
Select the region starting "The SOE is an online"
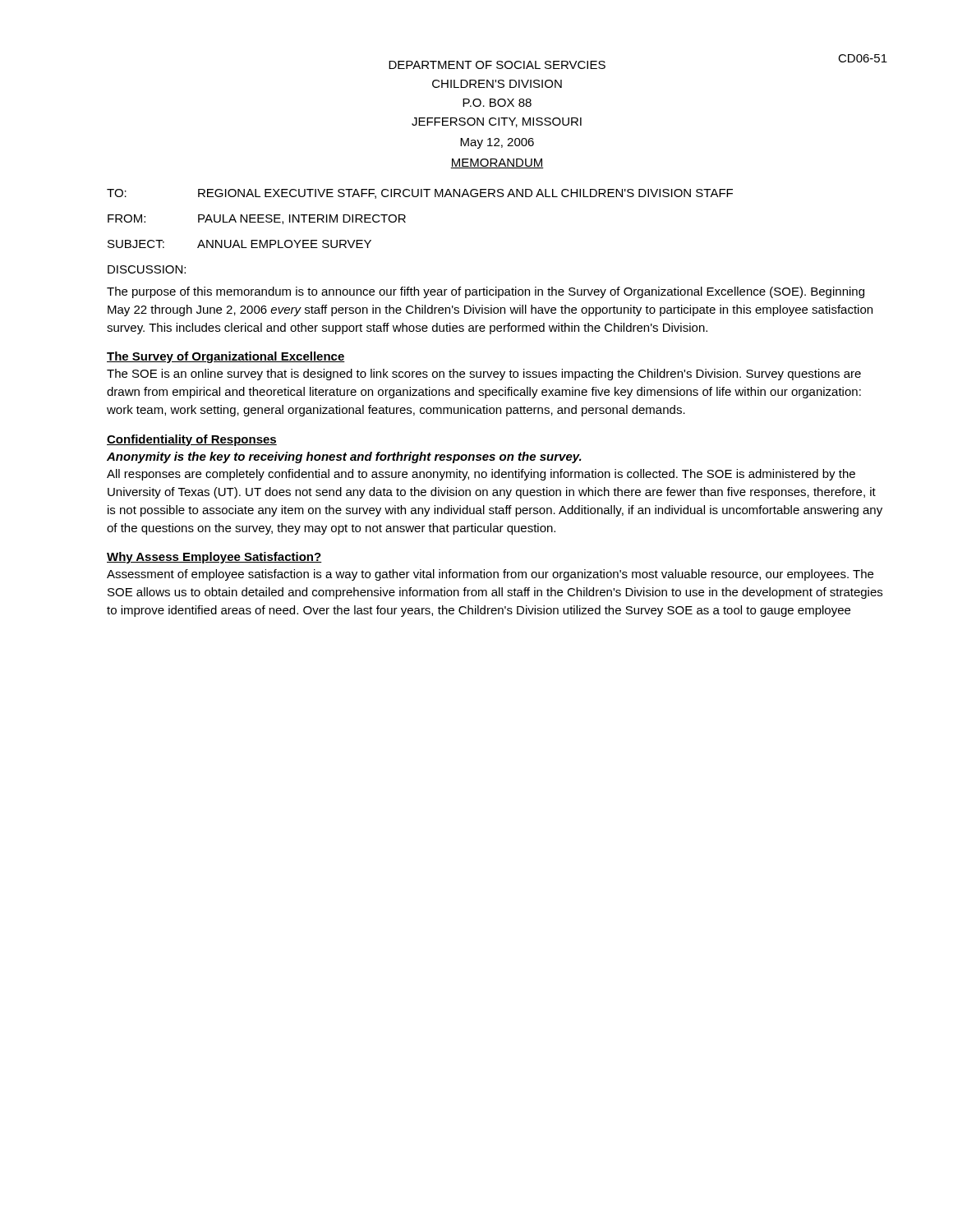tap(484, 391)
